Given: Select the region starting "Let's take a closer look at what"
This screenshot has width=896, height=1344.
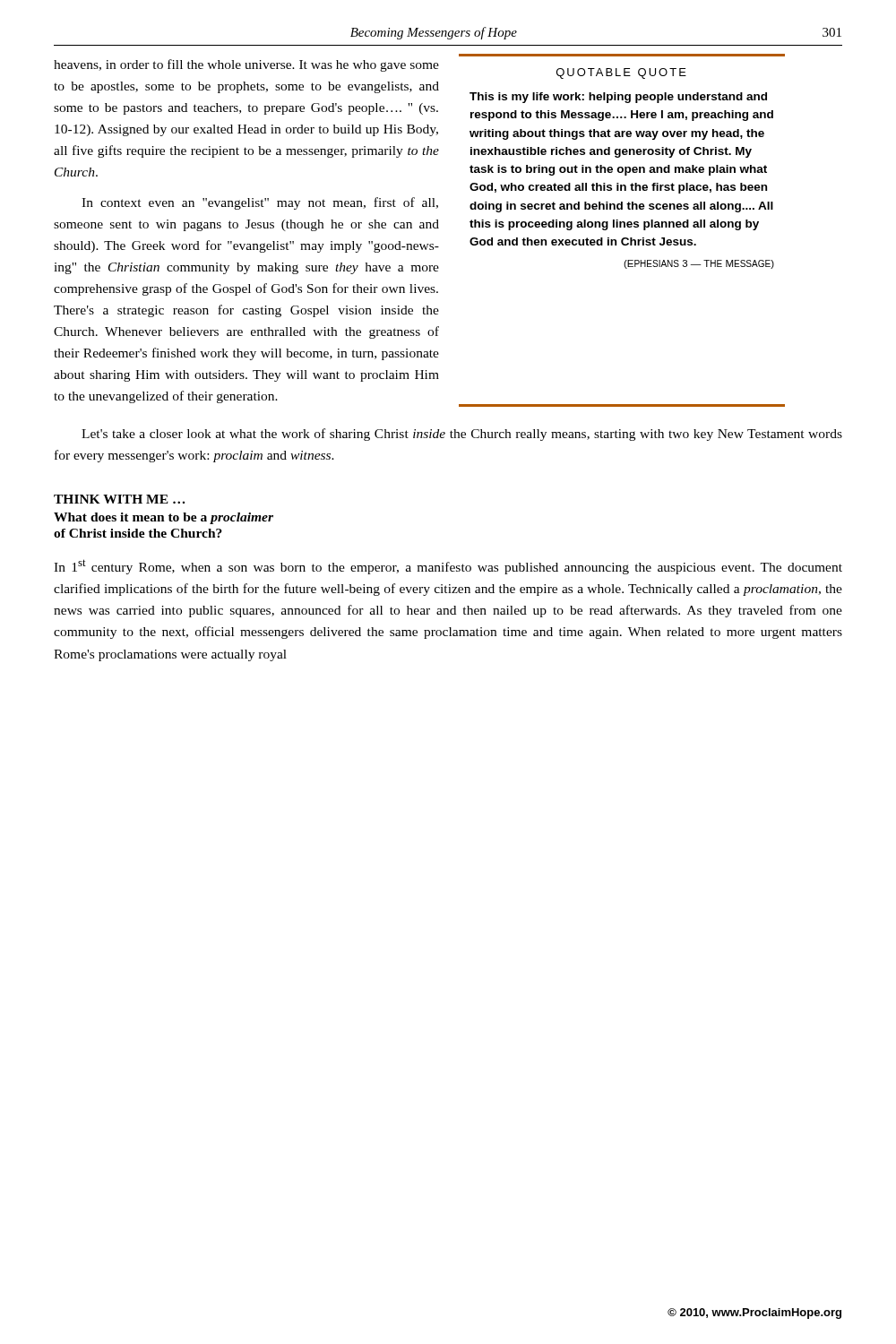Looking at the screenshot, I should (448, 445).
